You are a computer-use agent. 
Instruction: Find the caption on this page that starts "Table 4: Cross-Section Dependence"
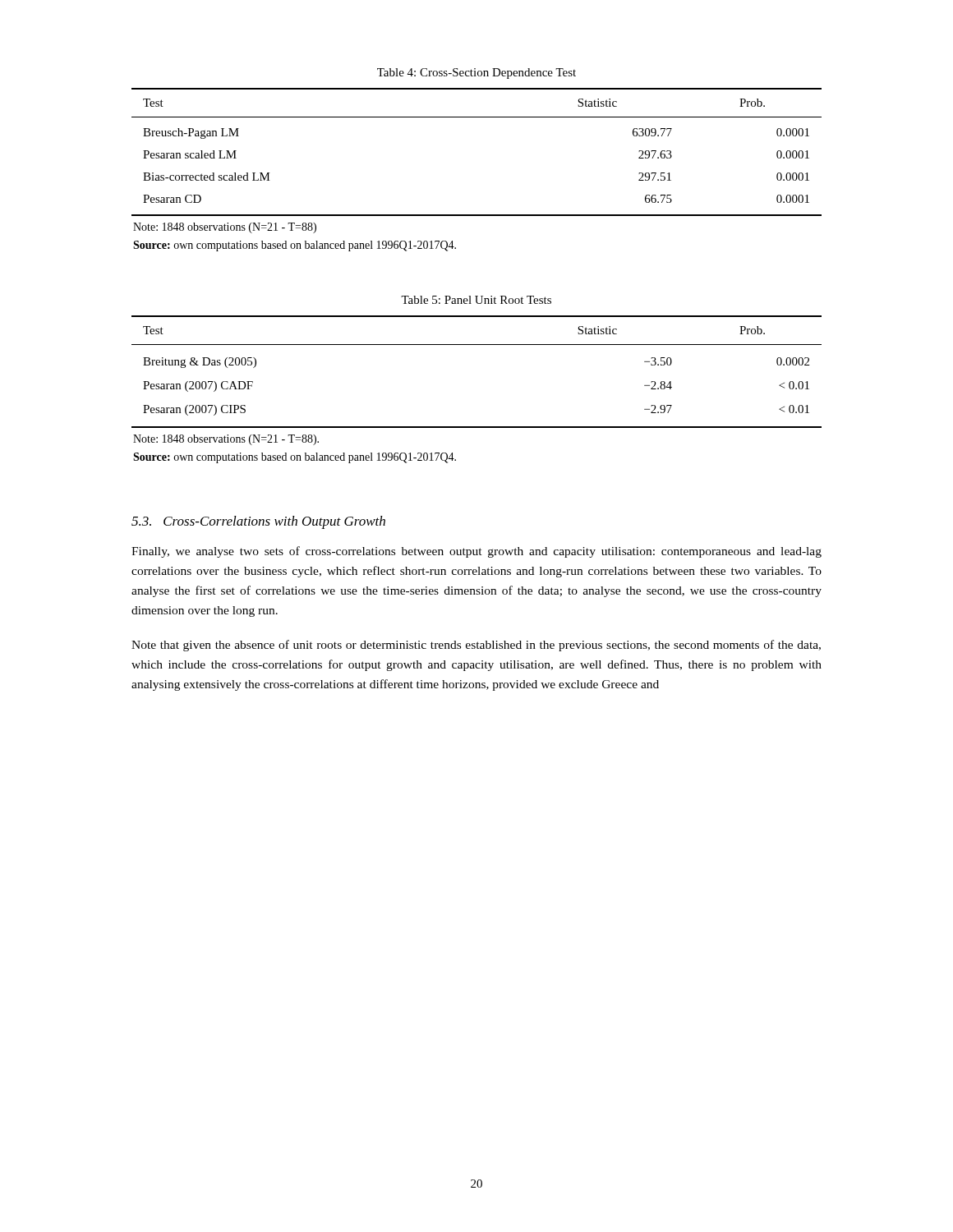point(476,72)
